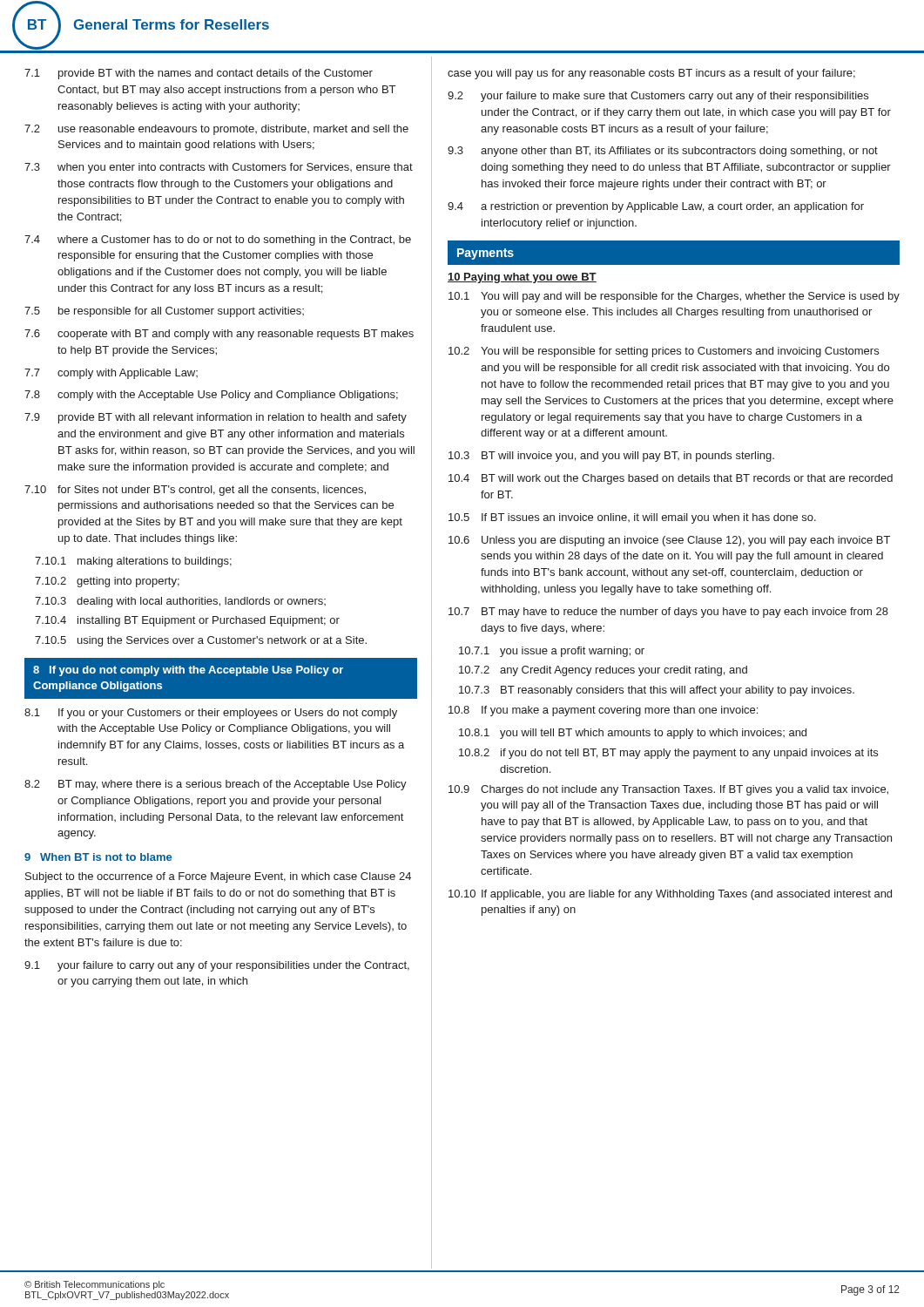Find the text starting "10.8.1 you will tell BT"
Viewport: 924px width, 1307px height.
[x=633, y=733]
